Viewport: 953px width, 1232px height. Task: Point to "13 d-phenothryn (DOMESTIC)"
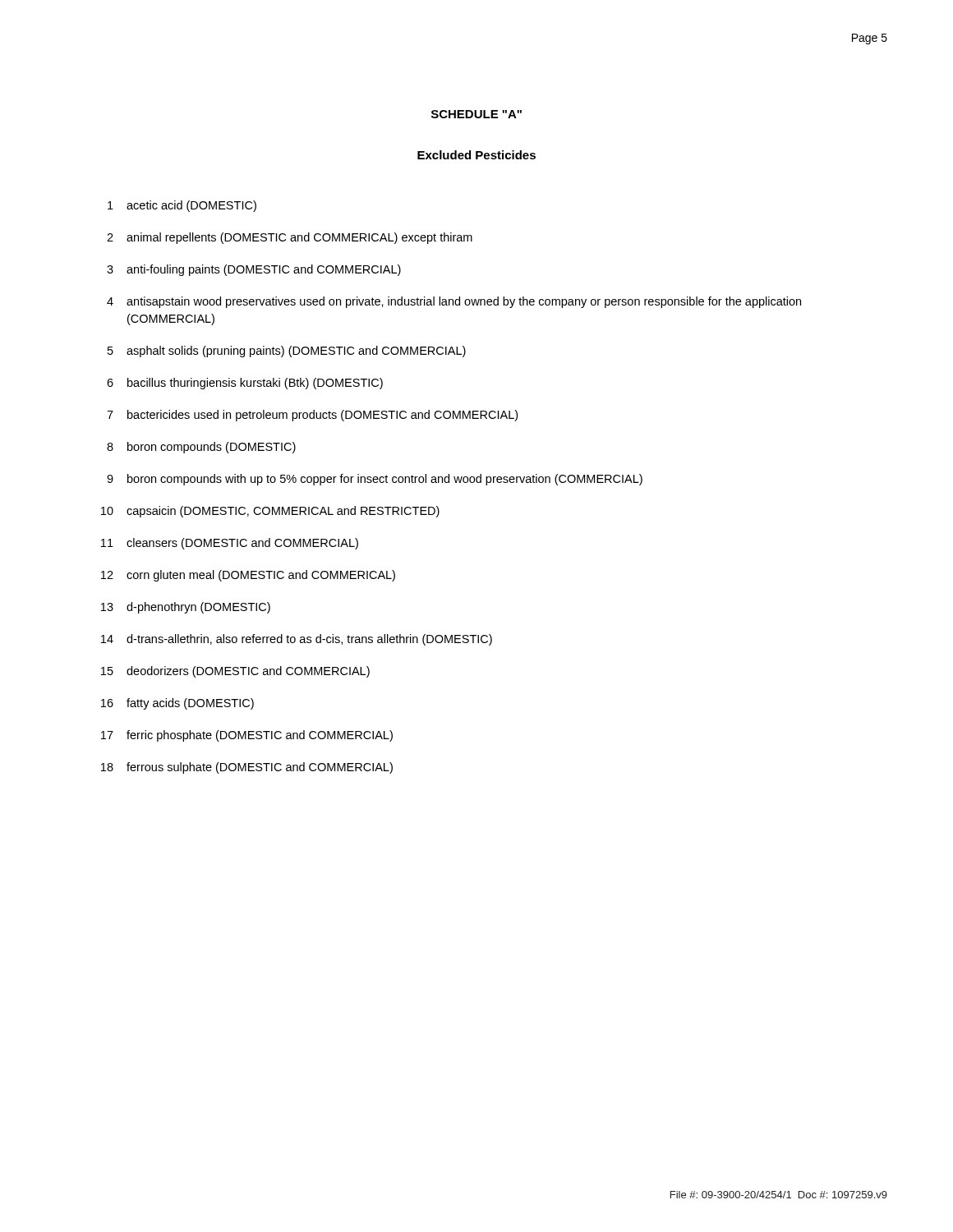(186, 608)
